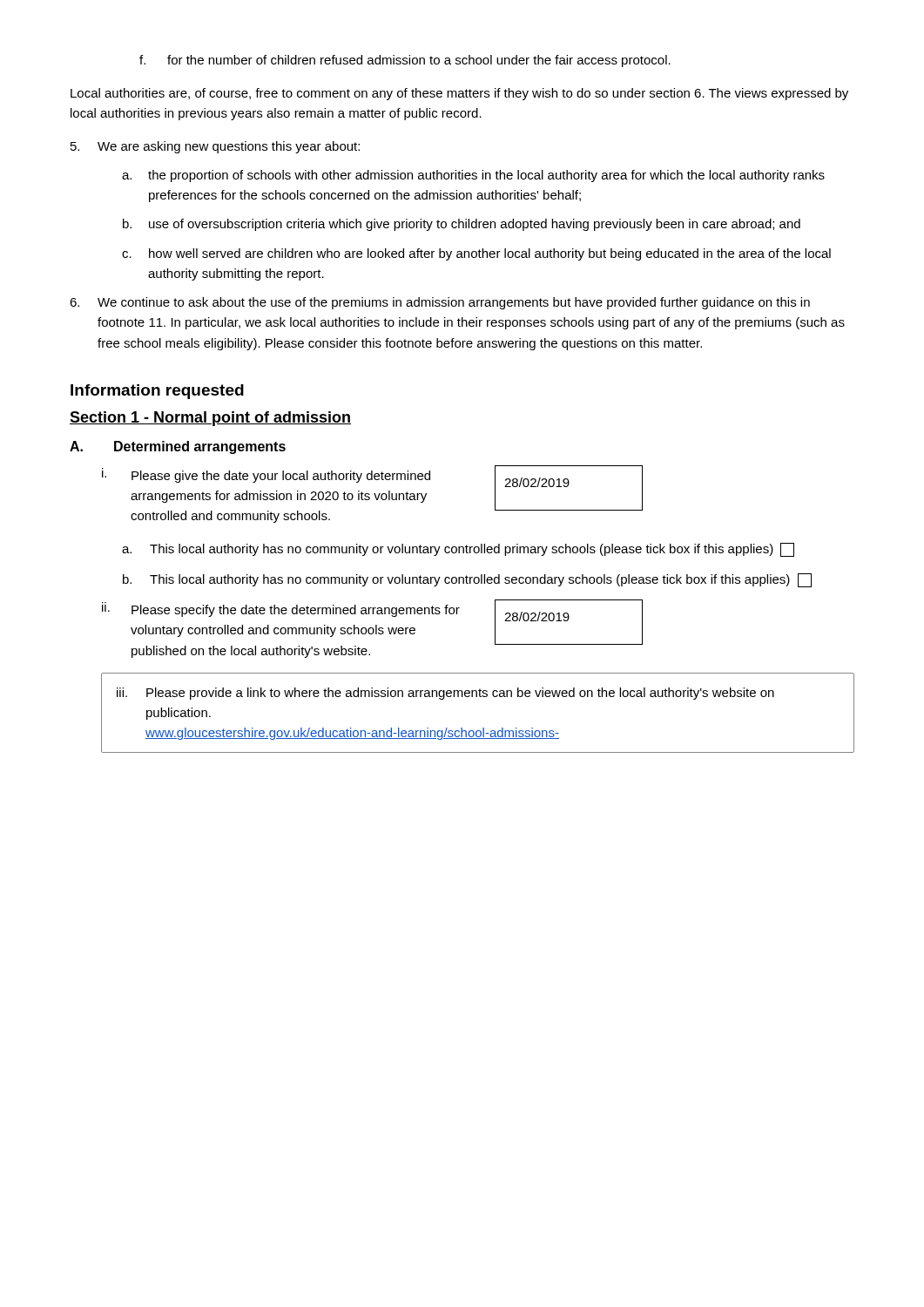Locate the passage starting "ii. Please specify the date"
Image resolution: width=924 pixels, height=1307 pixels.
click(x=478, y=630)
